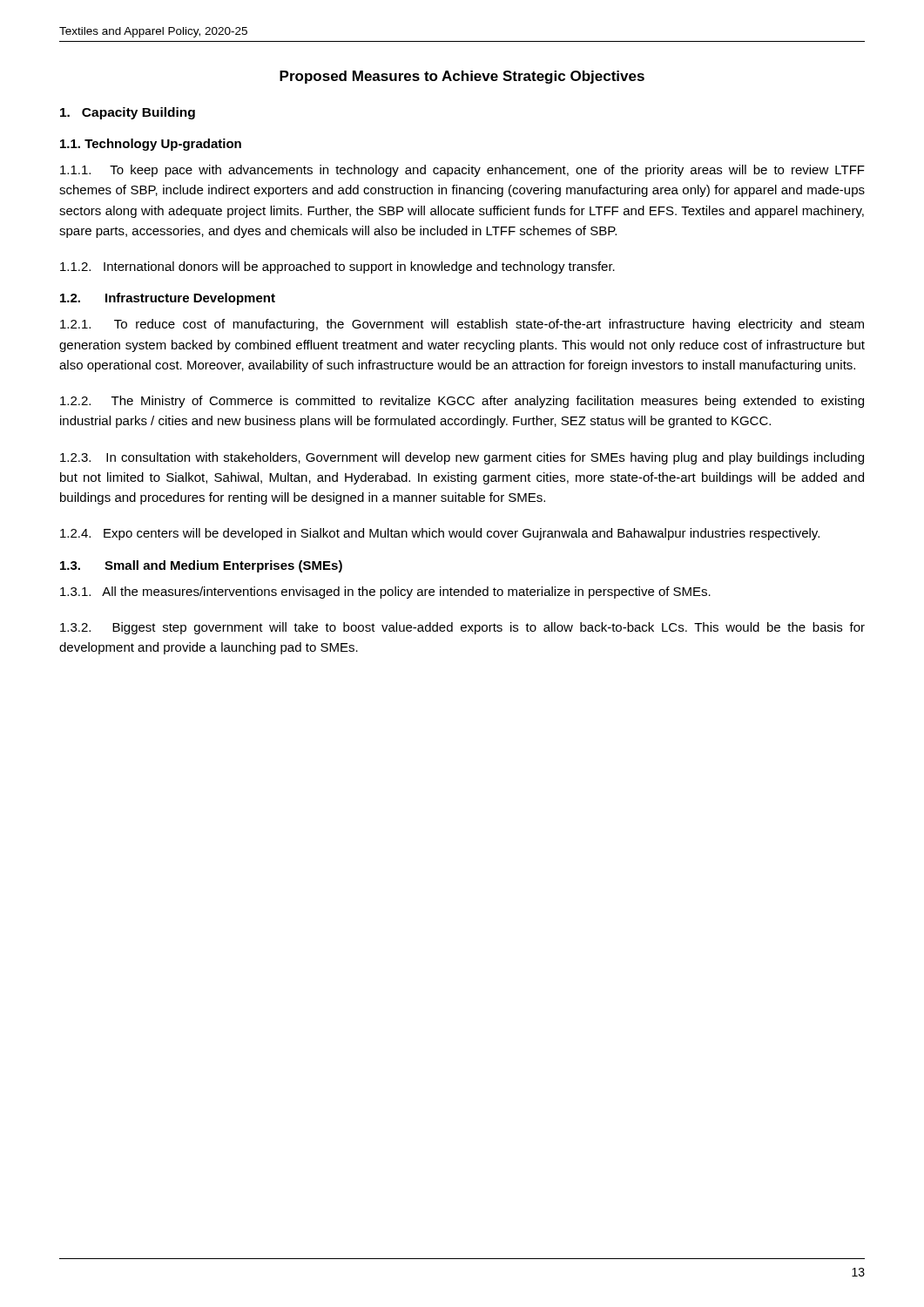
Task: Click the title
Action: [x=462, y=76]
